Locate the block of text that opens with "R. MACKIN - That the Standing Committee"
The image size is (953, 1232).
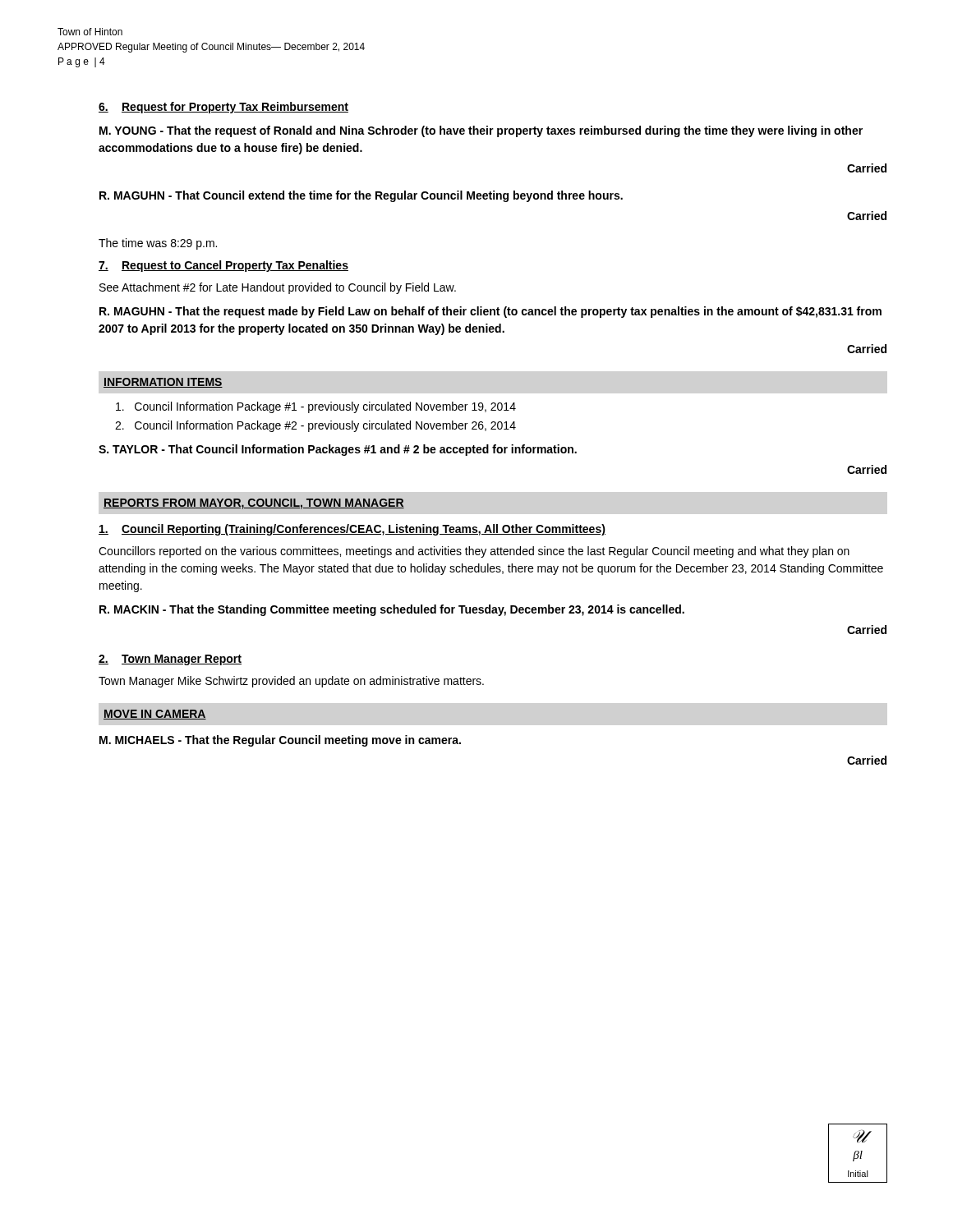pyautogui.click(x=392, y=609)
